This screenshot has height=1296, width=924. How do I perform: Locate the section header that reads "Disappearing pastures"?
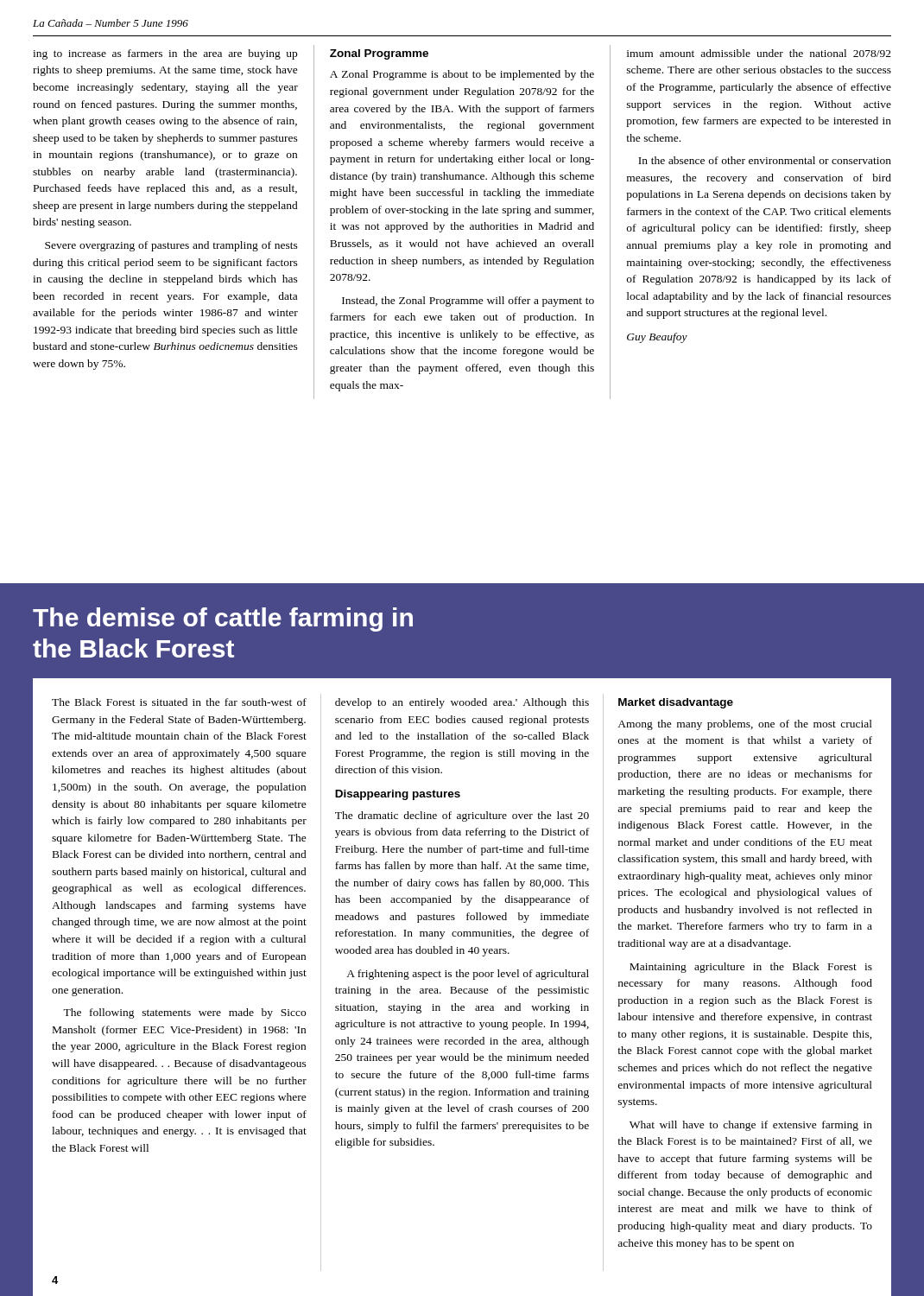coord(398,794)
